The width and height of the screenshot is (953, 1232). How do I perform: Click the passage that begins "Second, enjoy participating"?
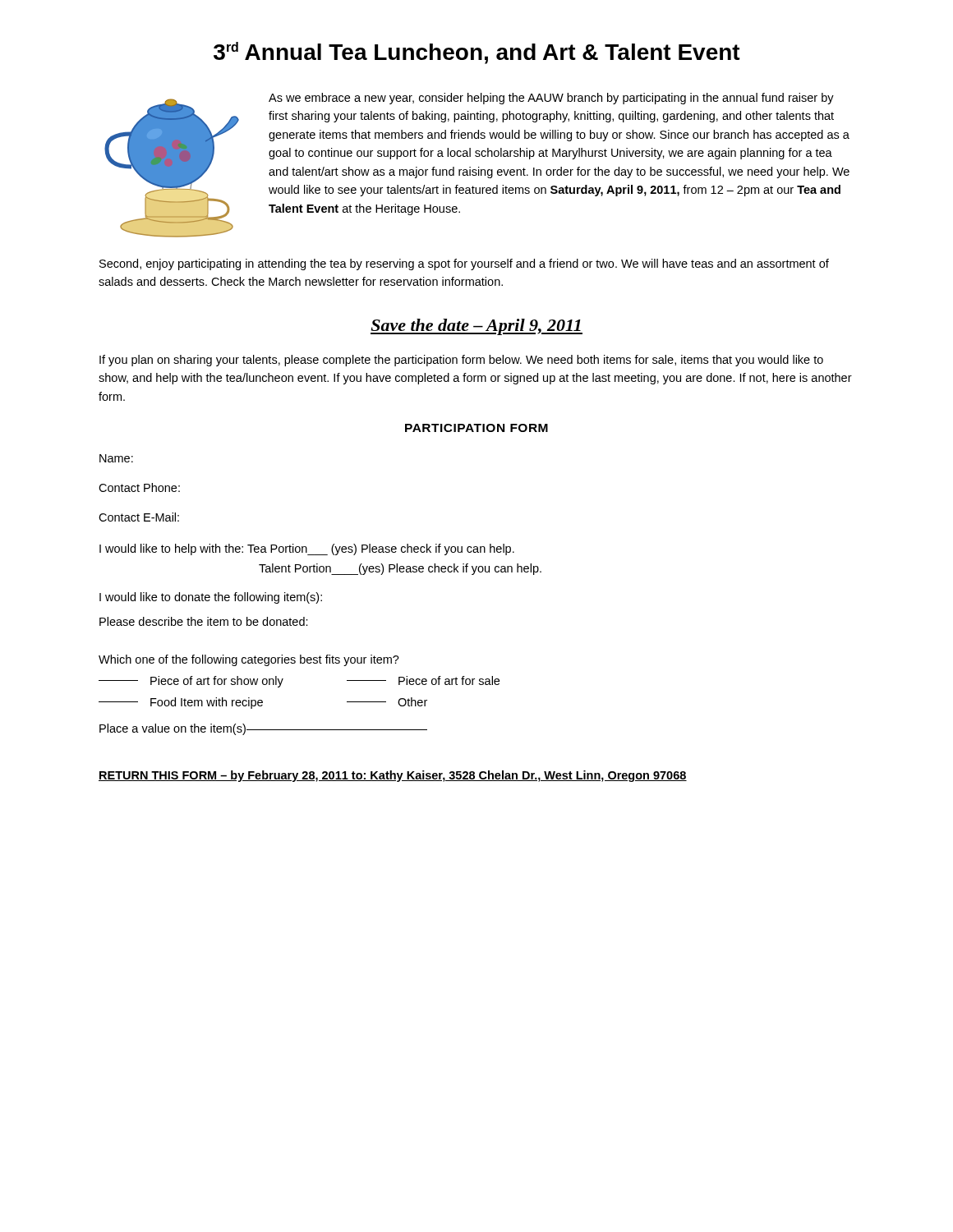click(464, 273)
